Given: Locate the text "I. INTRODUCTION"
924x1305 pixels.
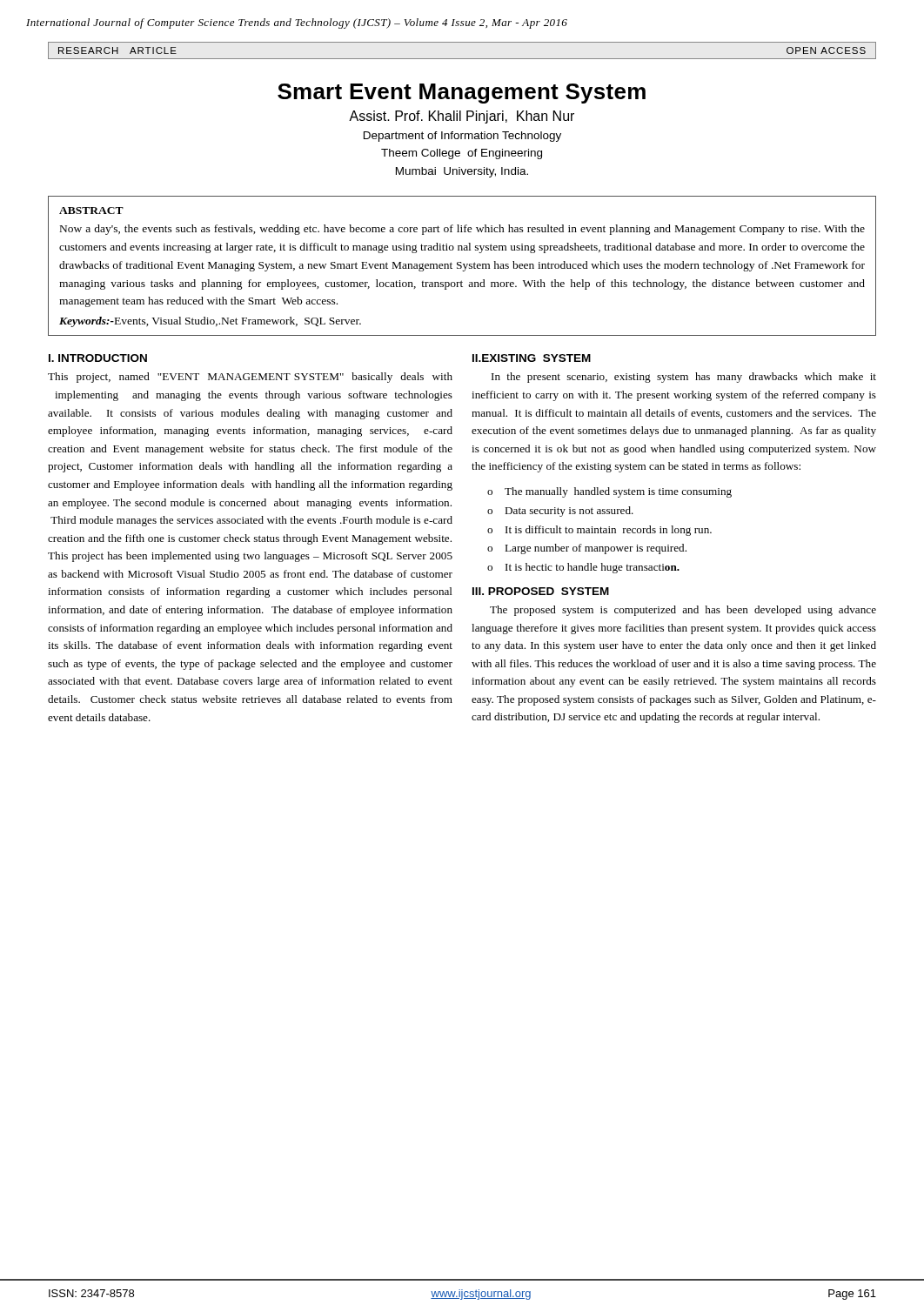Looking at the screenshot, I should pyautogui.click(x=98, y=358).
